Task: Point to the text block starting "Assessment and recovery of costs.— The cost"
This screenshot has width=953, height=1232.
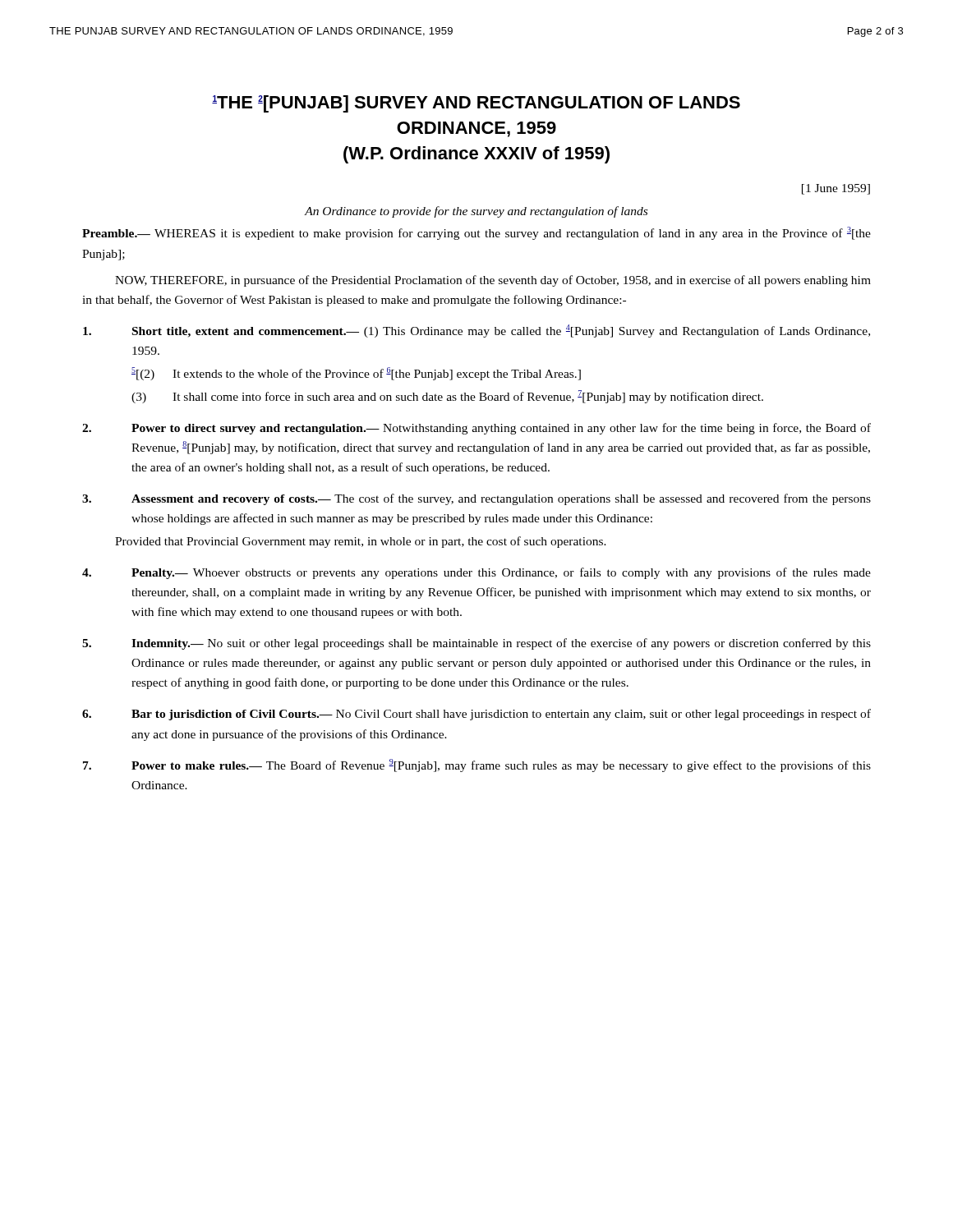Action: pos(476,520)
